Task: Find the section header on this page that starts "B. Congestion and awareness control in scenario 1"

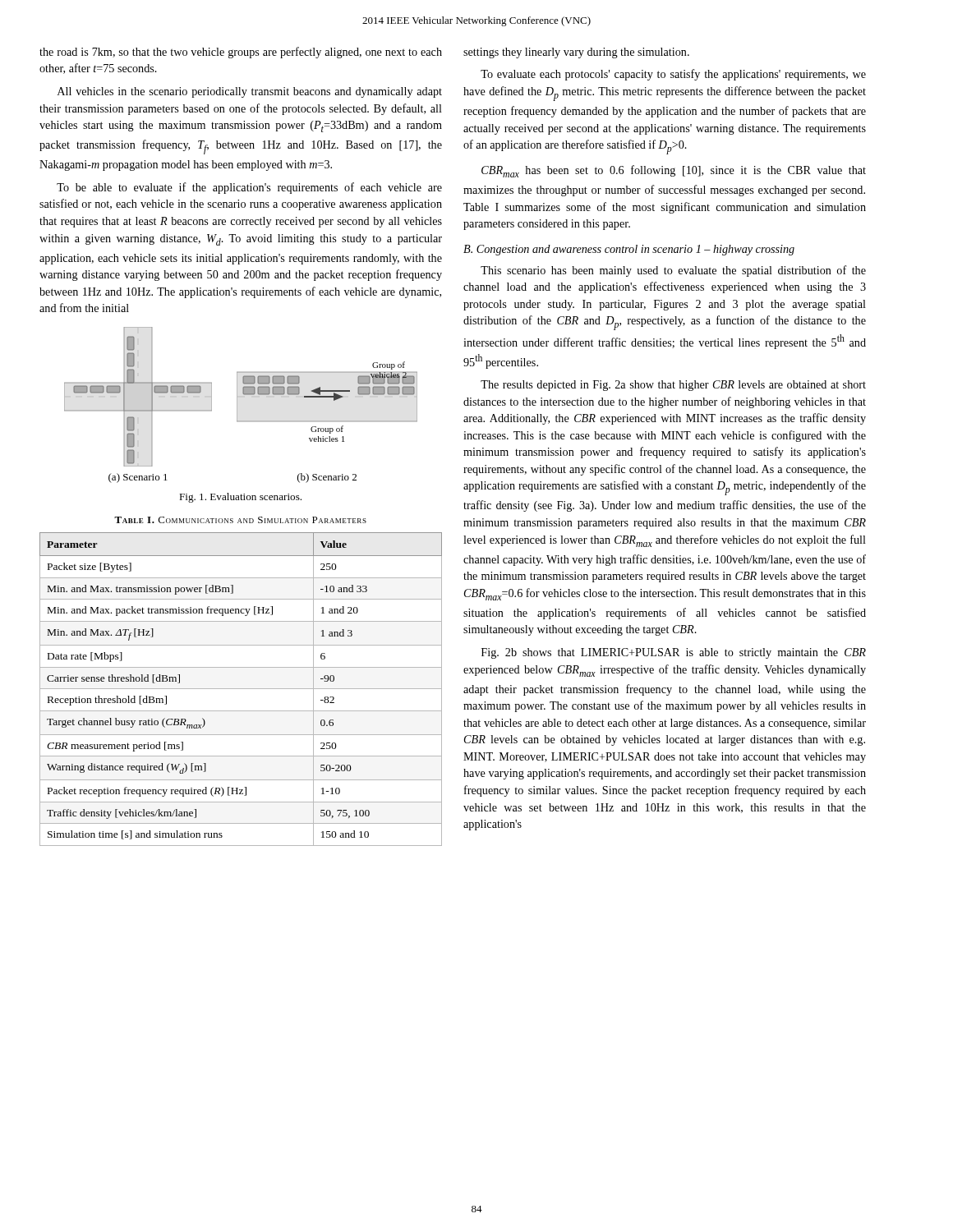Action: coord(629,249)
